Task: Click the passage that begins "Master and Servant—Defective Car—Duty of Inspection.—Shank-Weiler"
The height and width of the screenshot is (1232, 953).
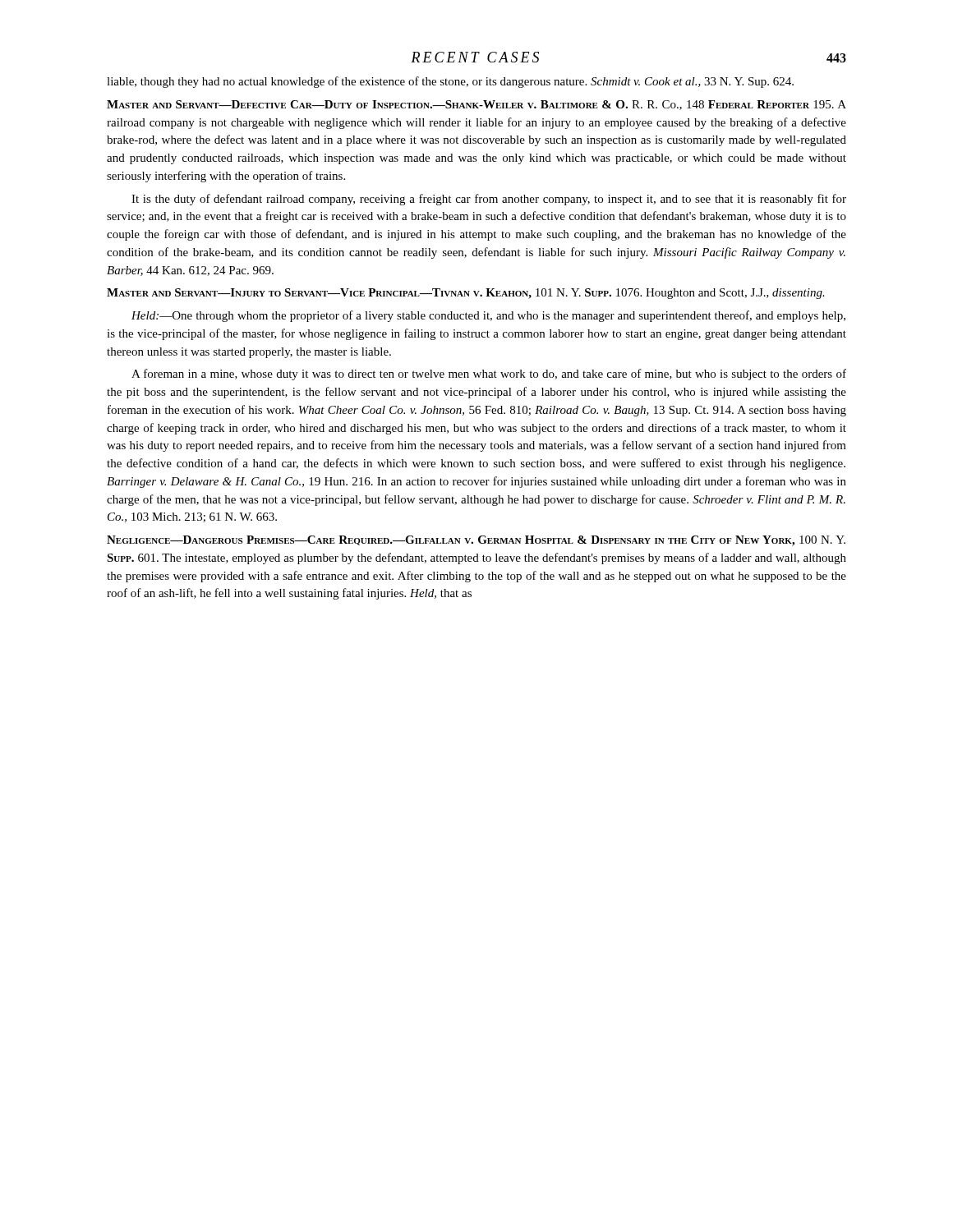Action: click(476, 141)
